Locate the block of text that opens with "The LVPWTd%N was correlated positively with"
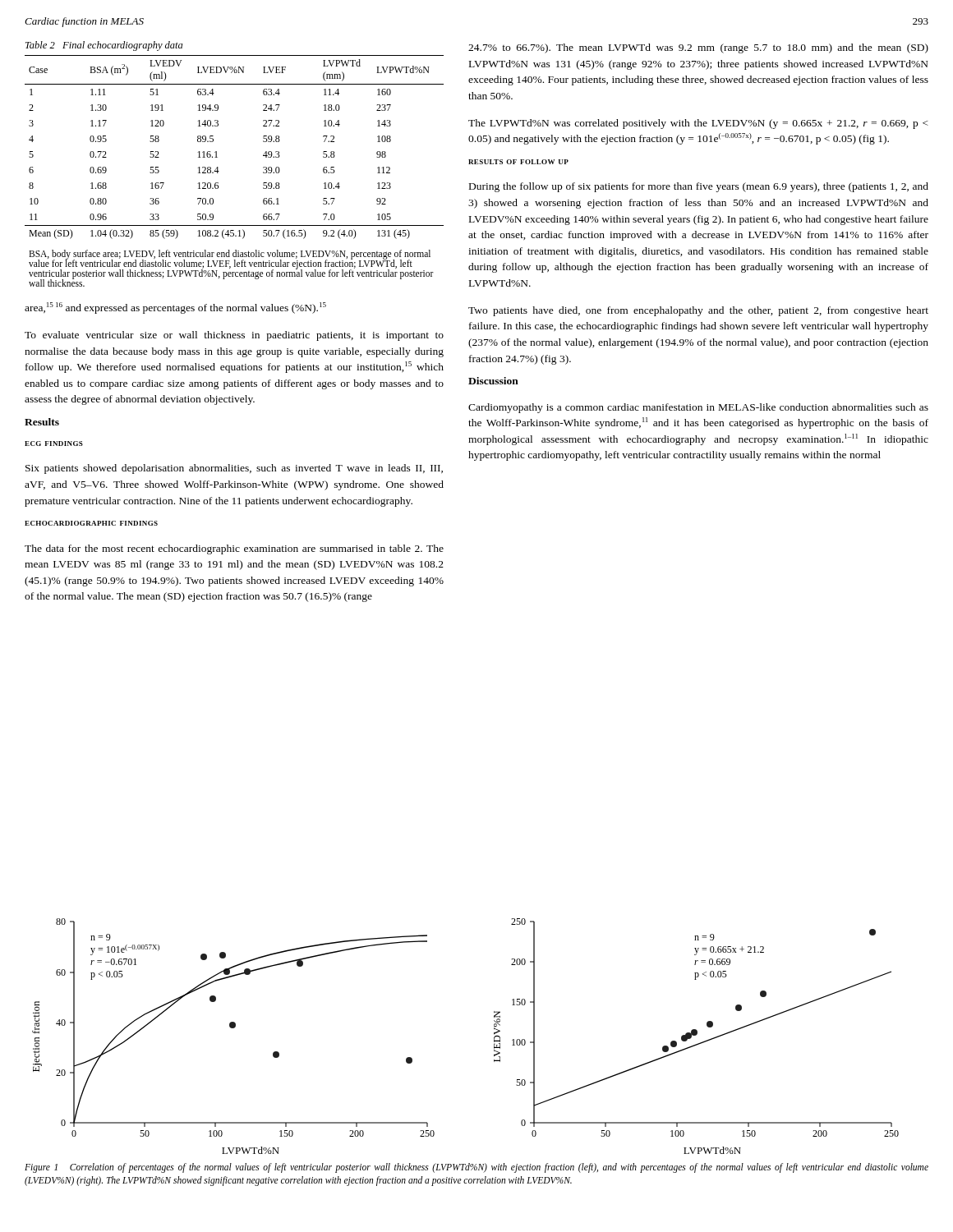 [698, 131]
